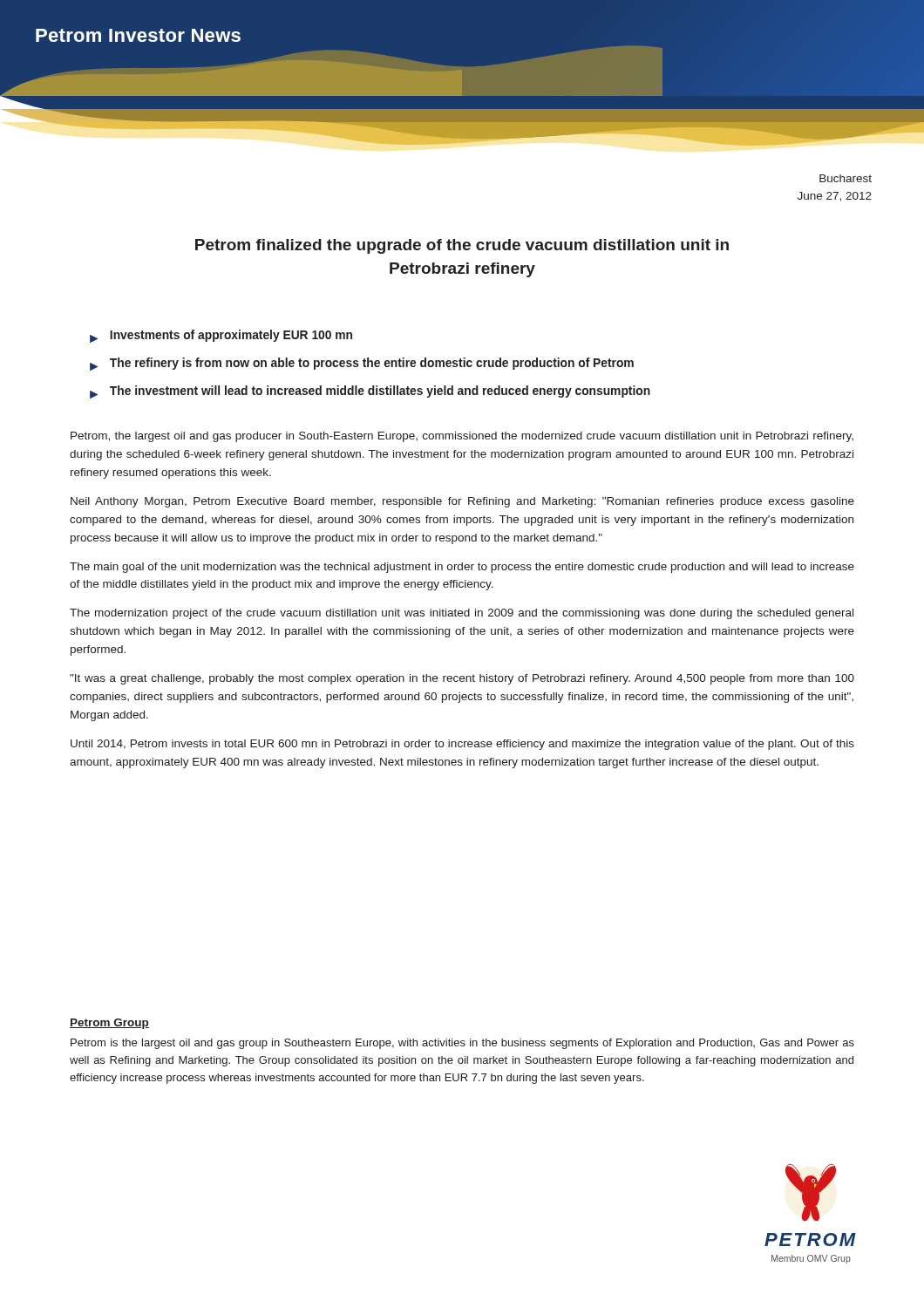Where is the passage that starts "Petrom, the largest oil and"?
This screenshot has width=924, height=1308.
pos(462,454)
